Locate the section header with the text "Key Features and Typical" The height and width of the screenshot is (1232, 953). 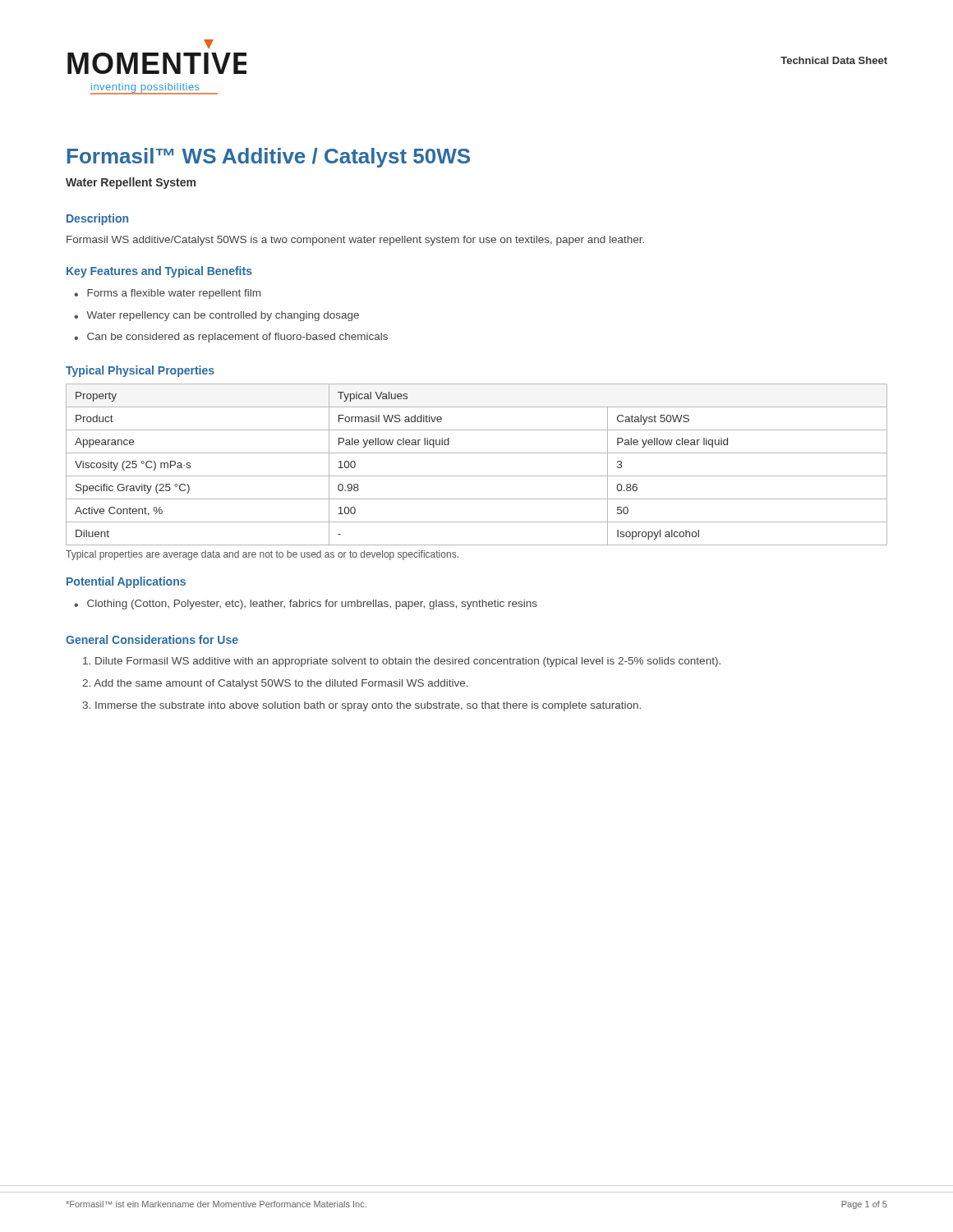pyautogui.click(x=159, y=271)
